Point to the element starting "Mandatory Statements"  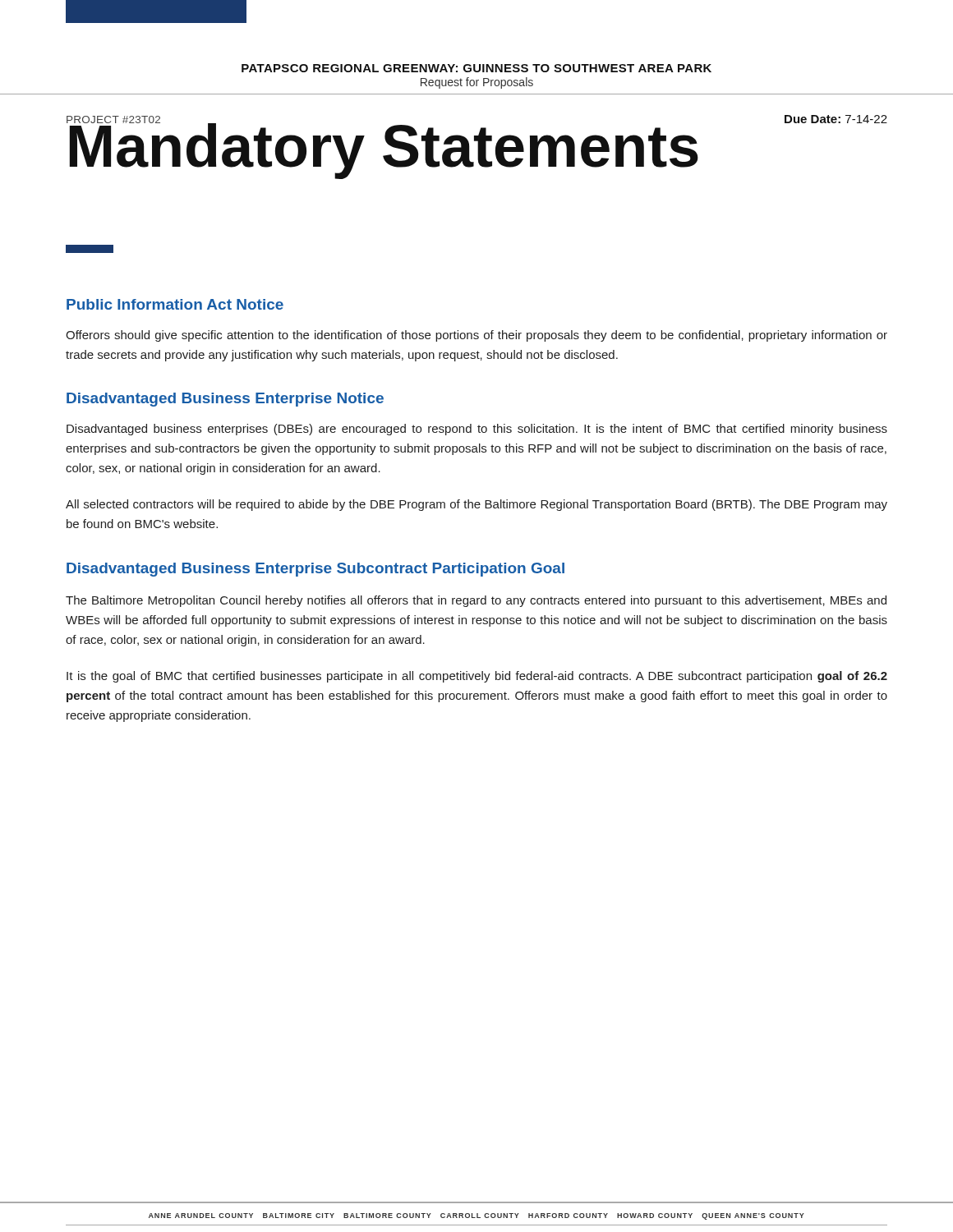coord(476,147)
